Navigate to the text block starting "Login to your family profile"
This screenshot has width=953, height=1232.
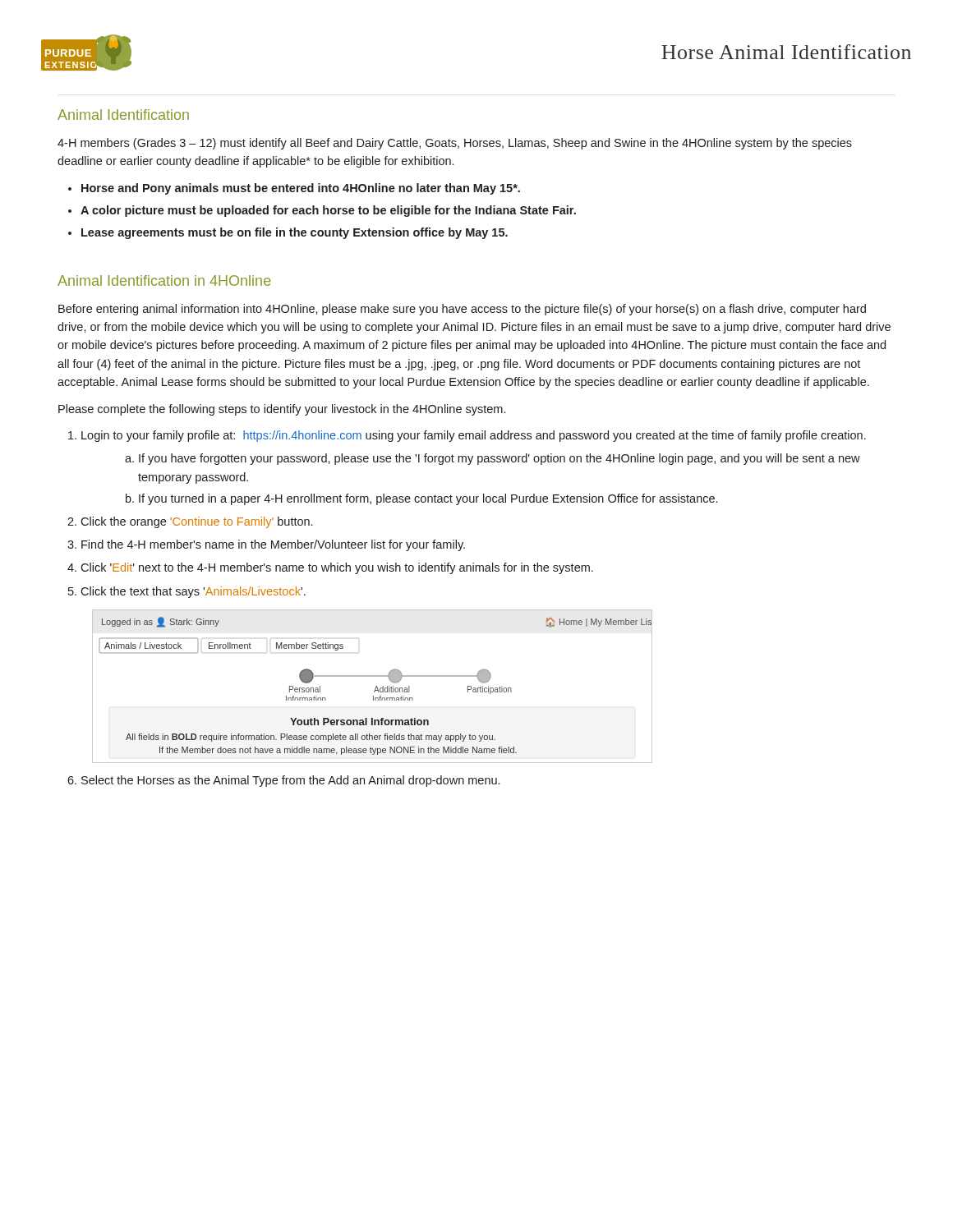[488, 469]
